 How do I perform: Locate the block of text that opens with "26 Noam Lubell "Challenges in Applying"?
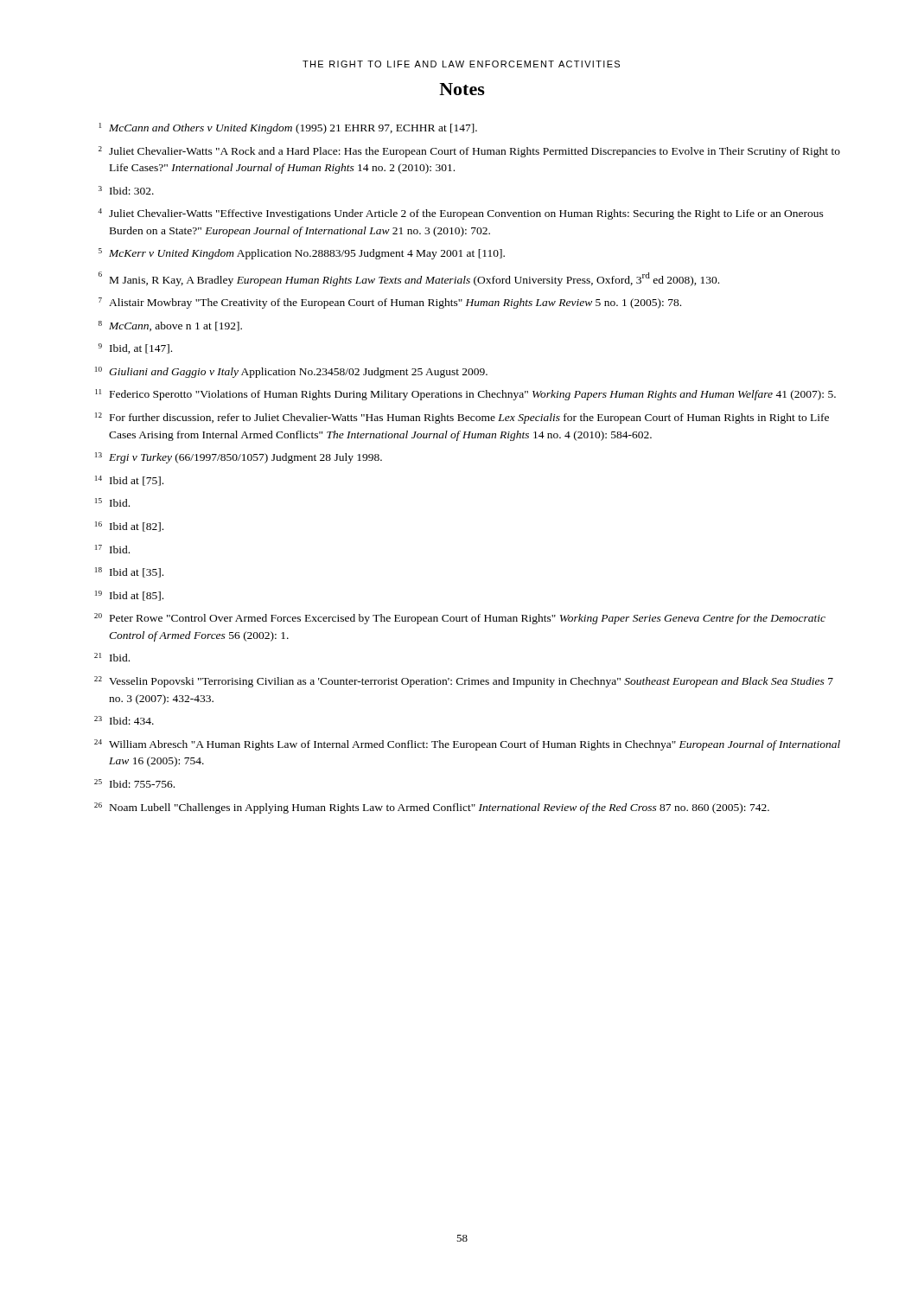pyautogui.click(x=462, y=807)
